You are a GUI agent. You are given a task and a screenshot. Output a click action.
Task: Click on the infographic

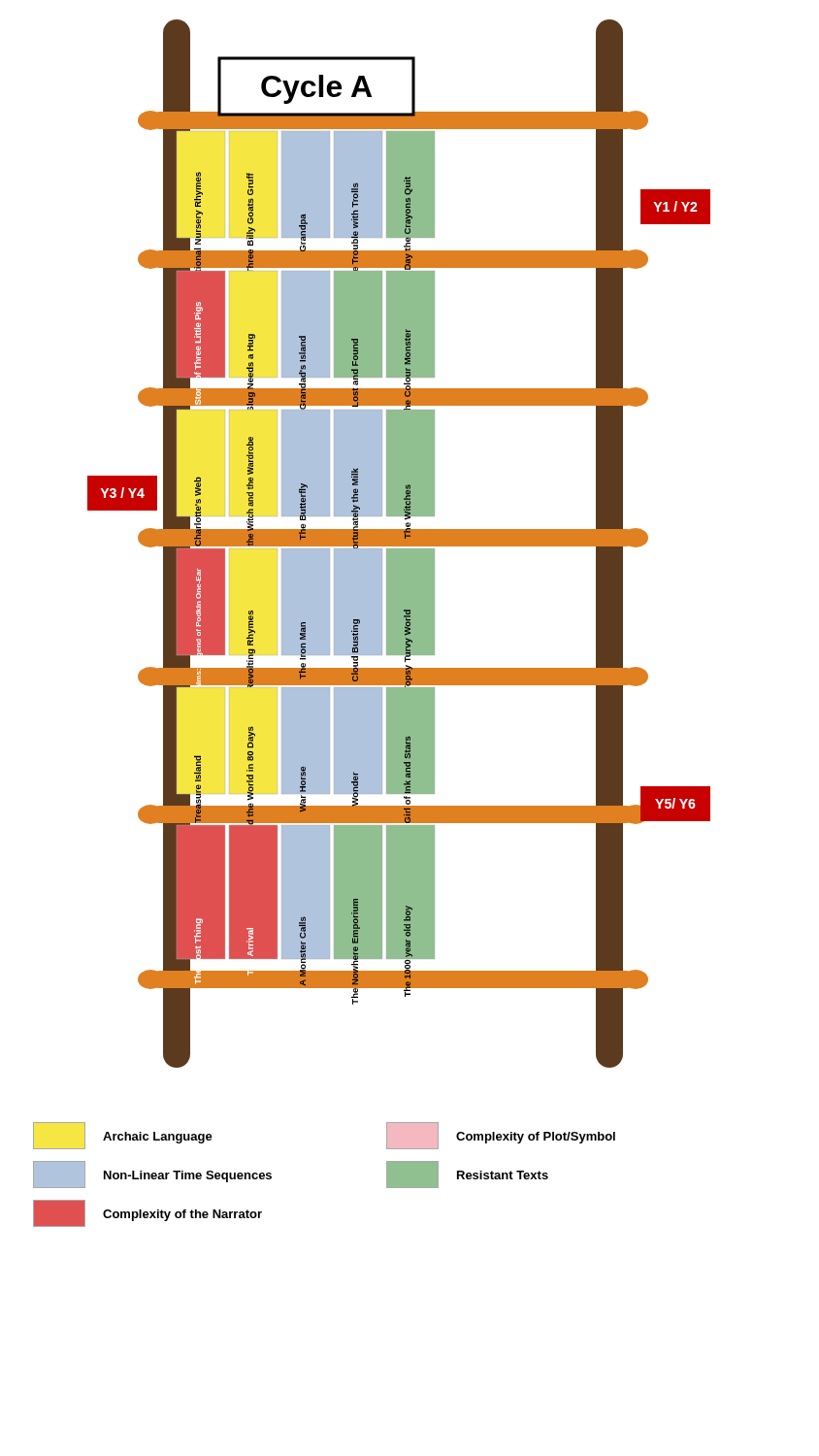pyautogui.click(x=410, y=553)
